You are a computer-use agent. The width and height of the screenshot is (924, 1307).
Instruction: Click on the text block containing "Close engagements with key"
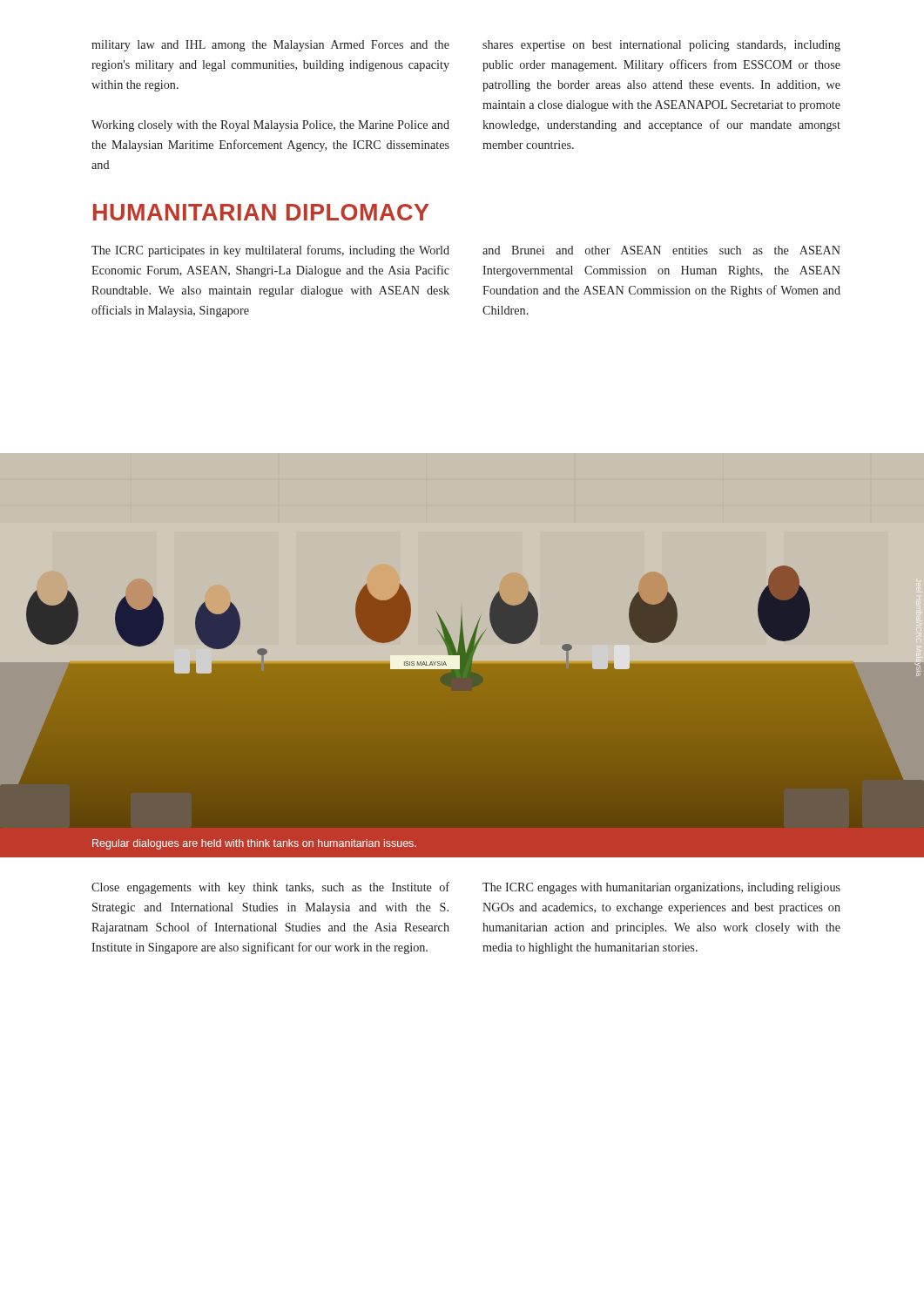[x=270, y=917]
